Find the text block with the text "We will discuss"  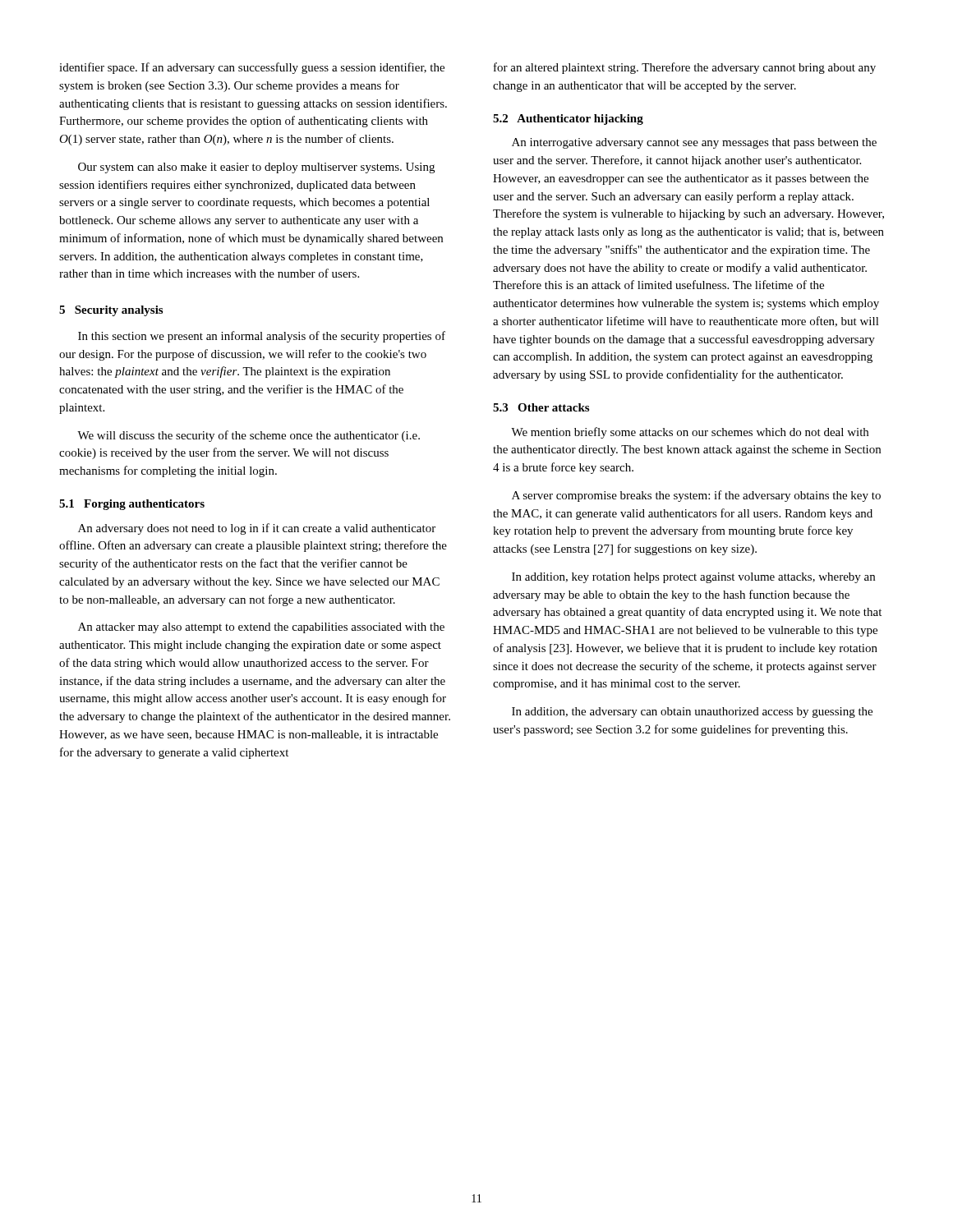[x=255, y=453]
